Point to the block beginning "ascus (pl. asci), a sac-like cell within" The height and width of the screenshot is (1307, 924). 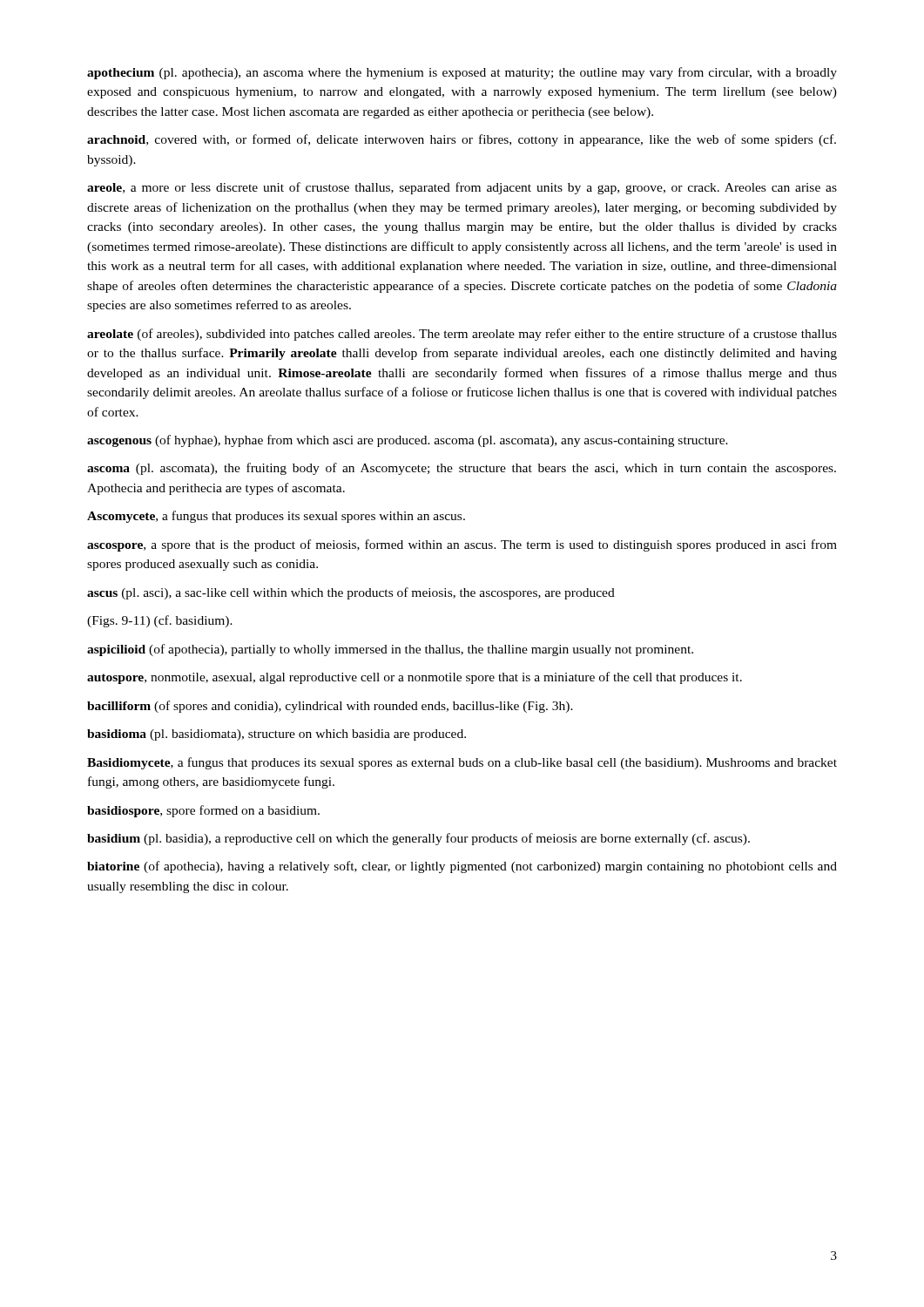(x=351, y=592)
